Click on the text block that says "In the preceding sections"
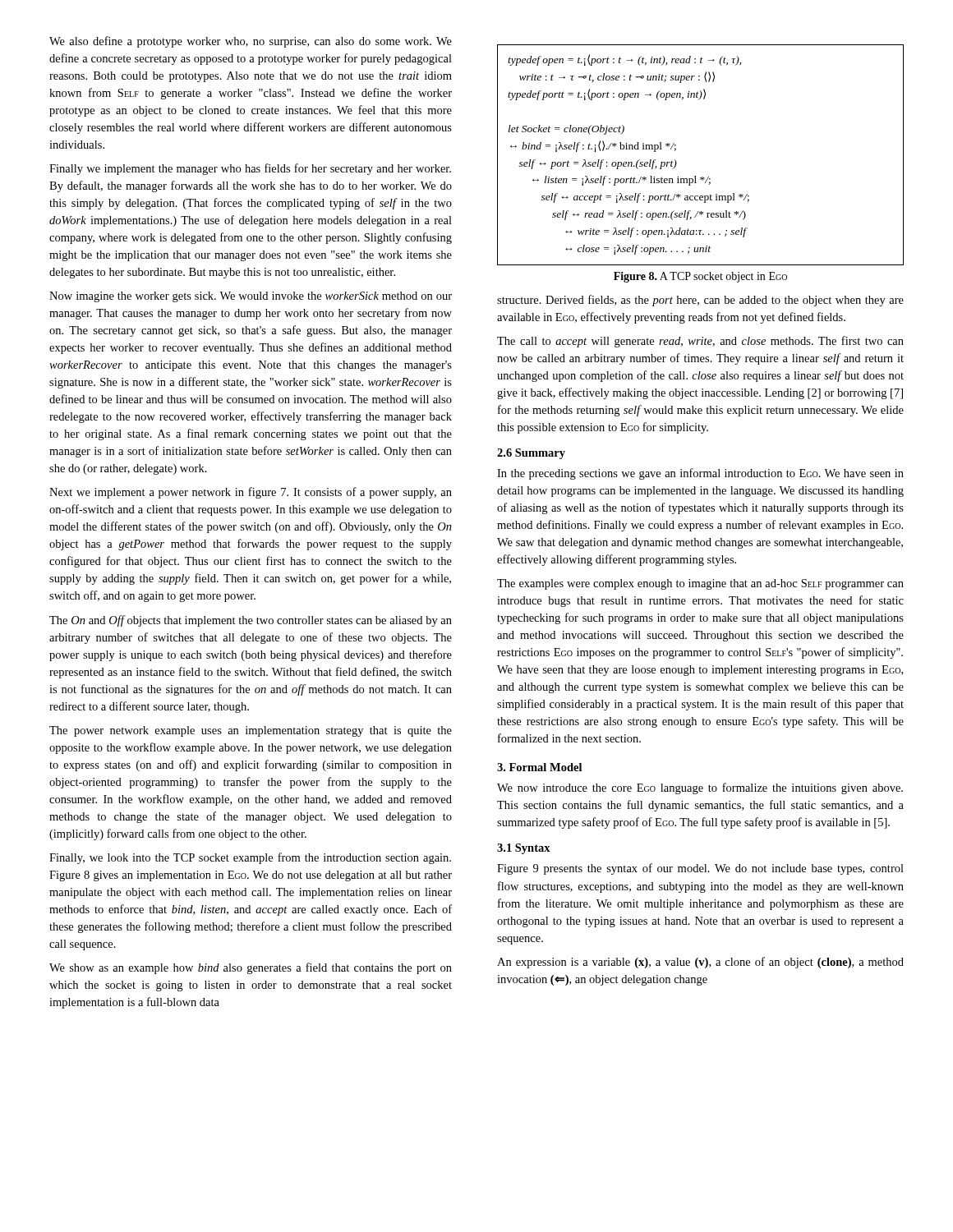Image resolution: width=953 pixels, height=1232 pixels. pos(700,606)
